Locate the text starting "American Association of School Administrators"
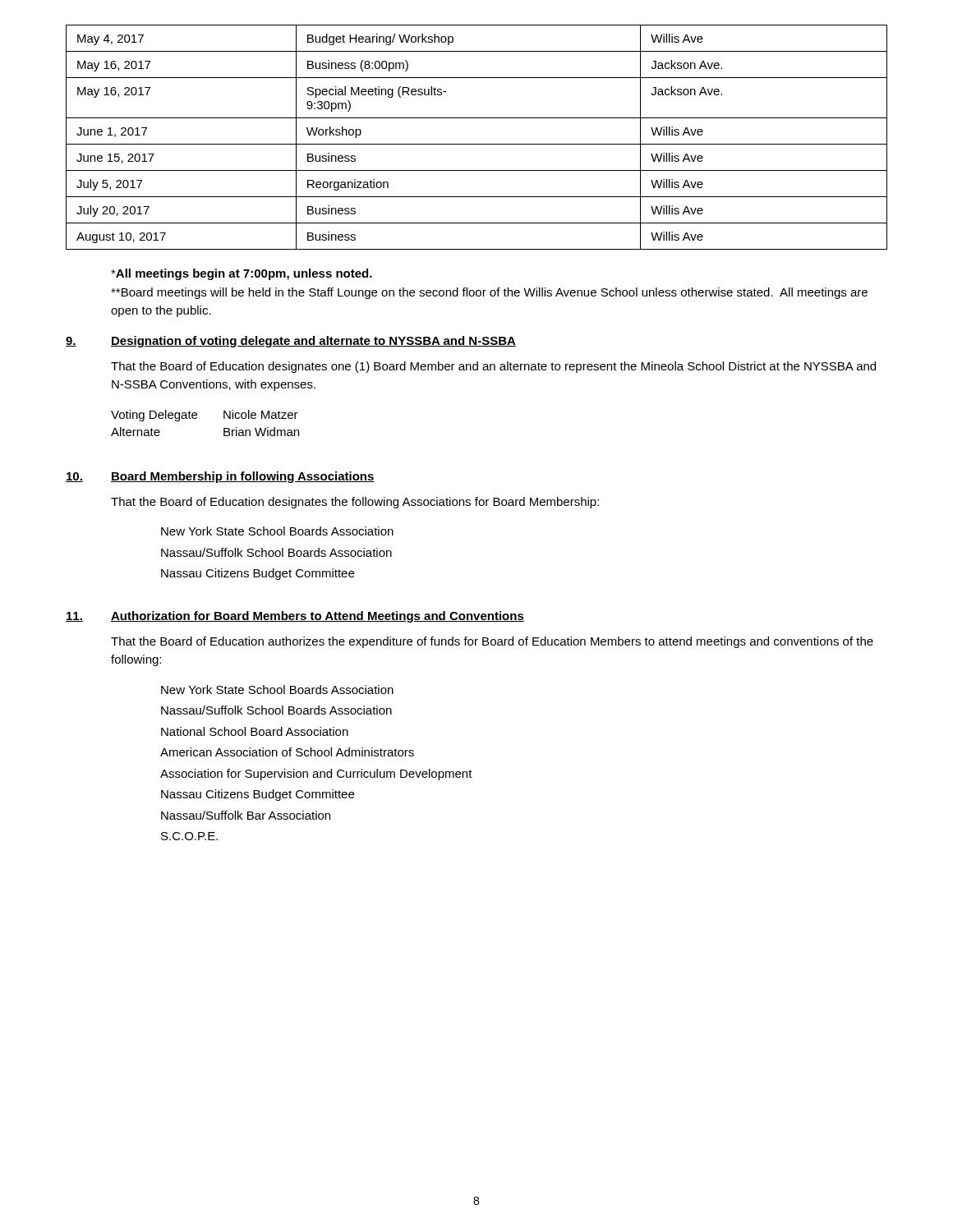The width and height of the screenshot is (953, 1232). [x=287, y=752]
